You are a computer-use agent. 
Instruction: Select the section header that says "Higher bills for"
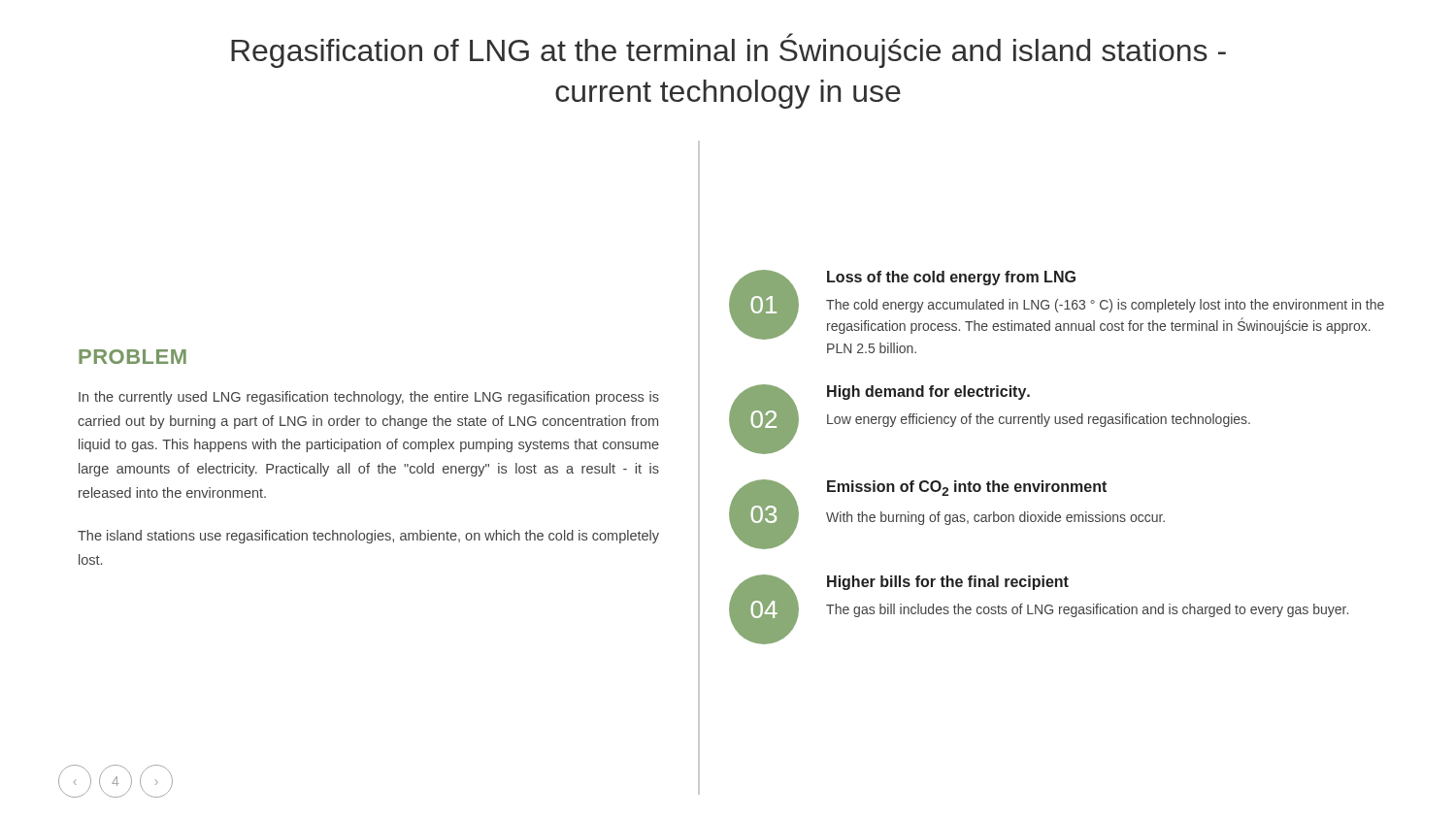coord(947,582)
